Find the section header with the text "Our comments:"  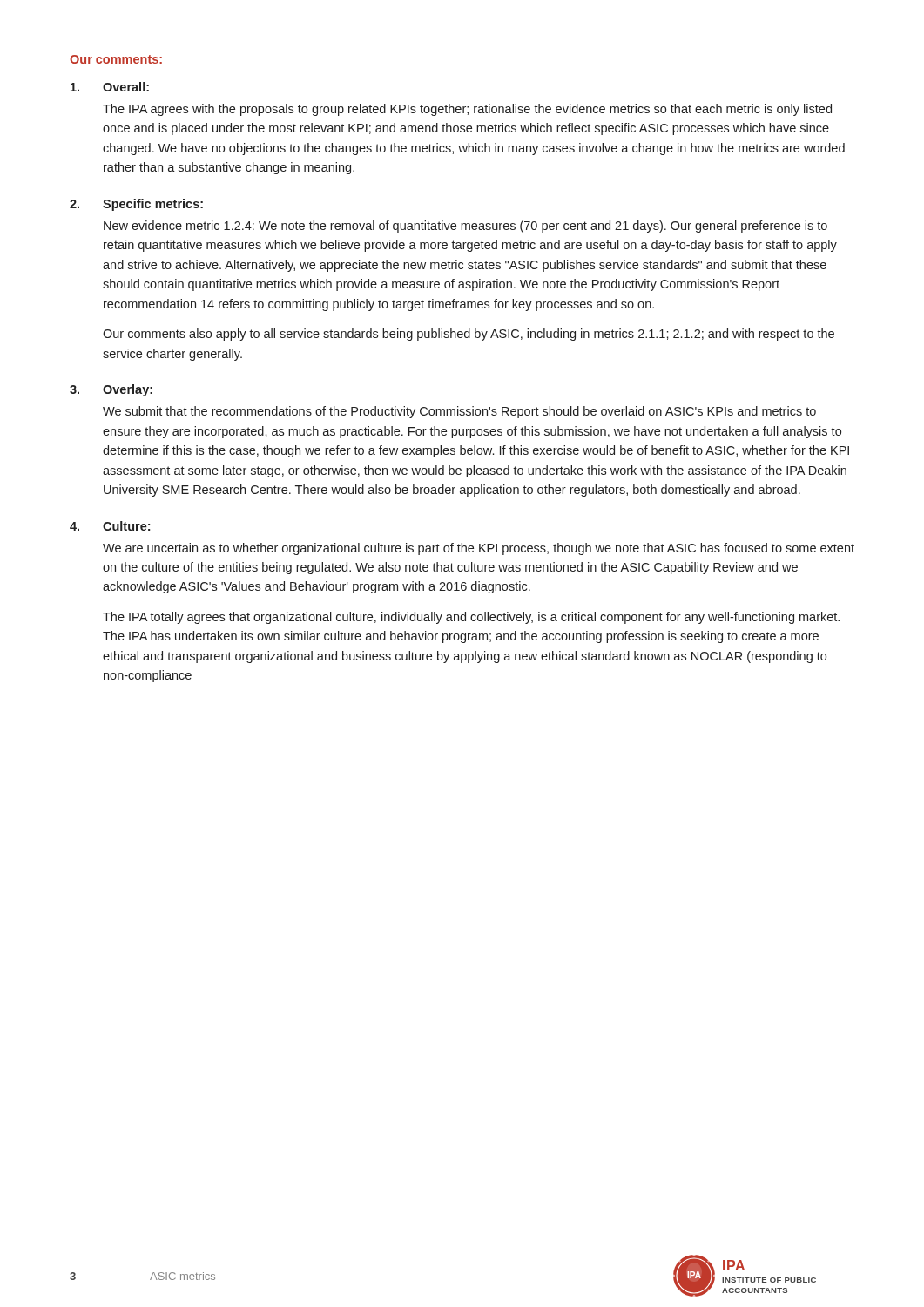tap(116, 59)
